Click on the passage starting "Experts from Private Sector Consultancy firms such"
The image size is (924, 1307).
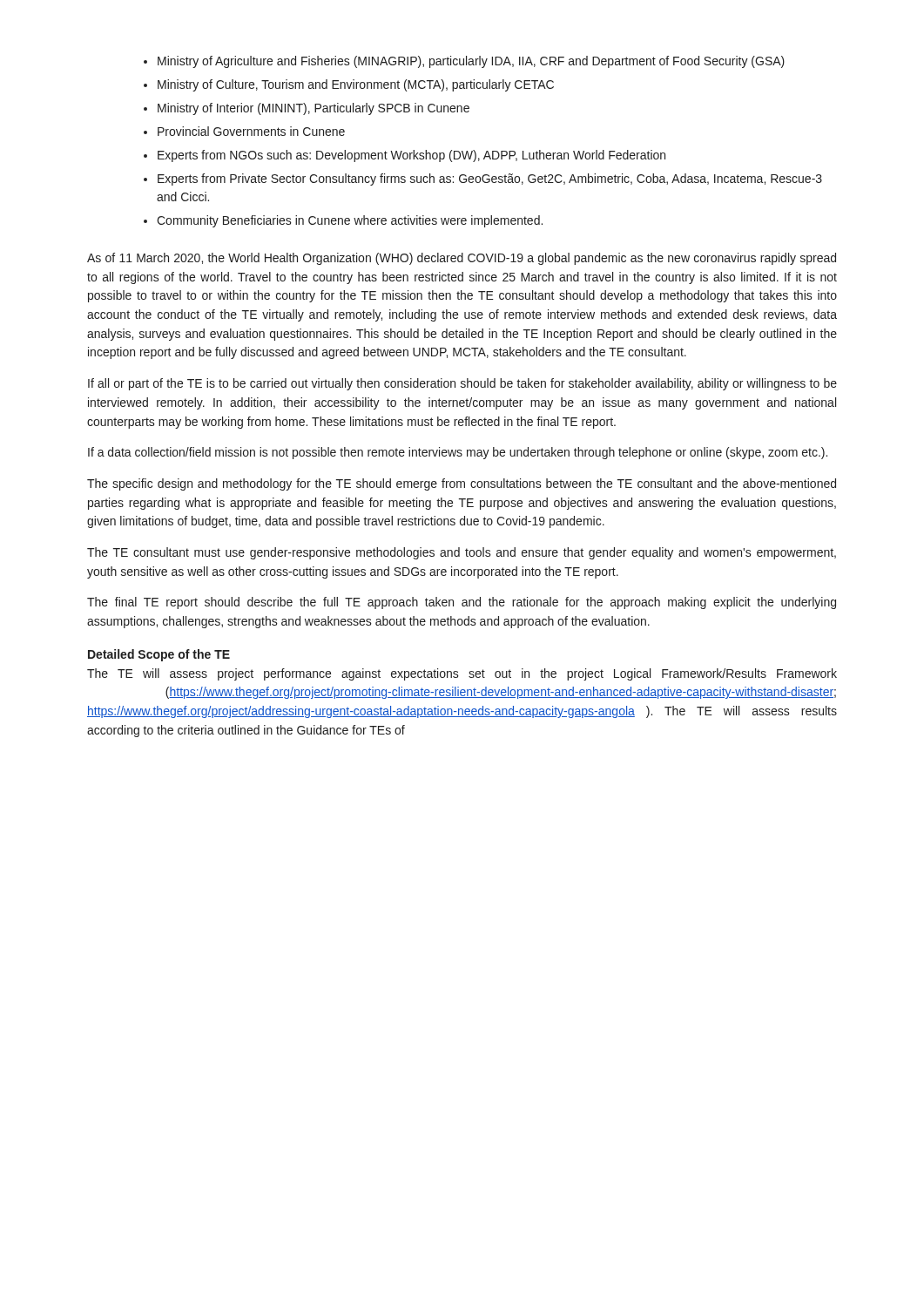click(497, 188)
